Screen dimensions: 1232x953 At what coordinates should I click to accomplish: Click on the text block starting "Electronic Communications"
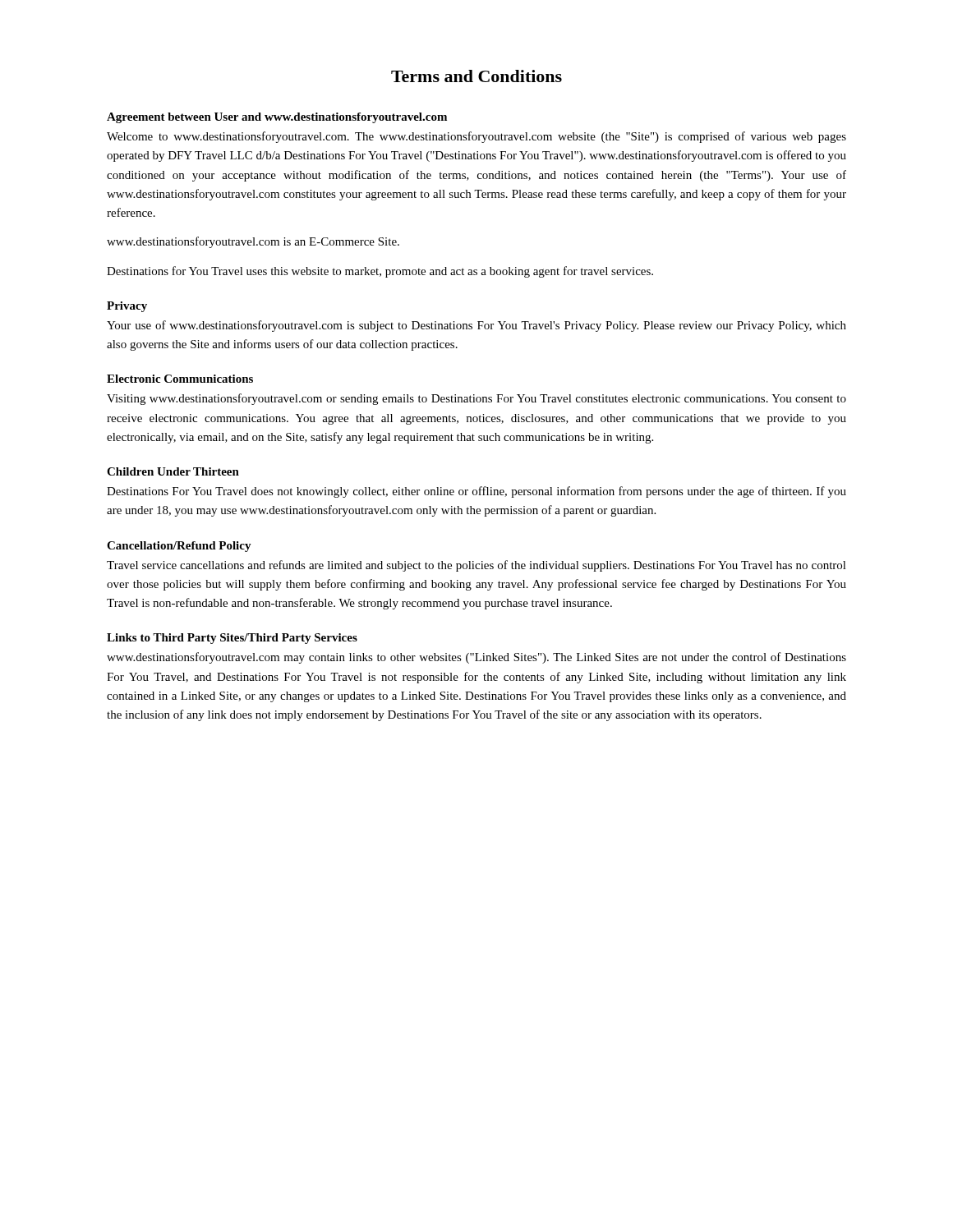pyautogui.click(x=180, y=379)
